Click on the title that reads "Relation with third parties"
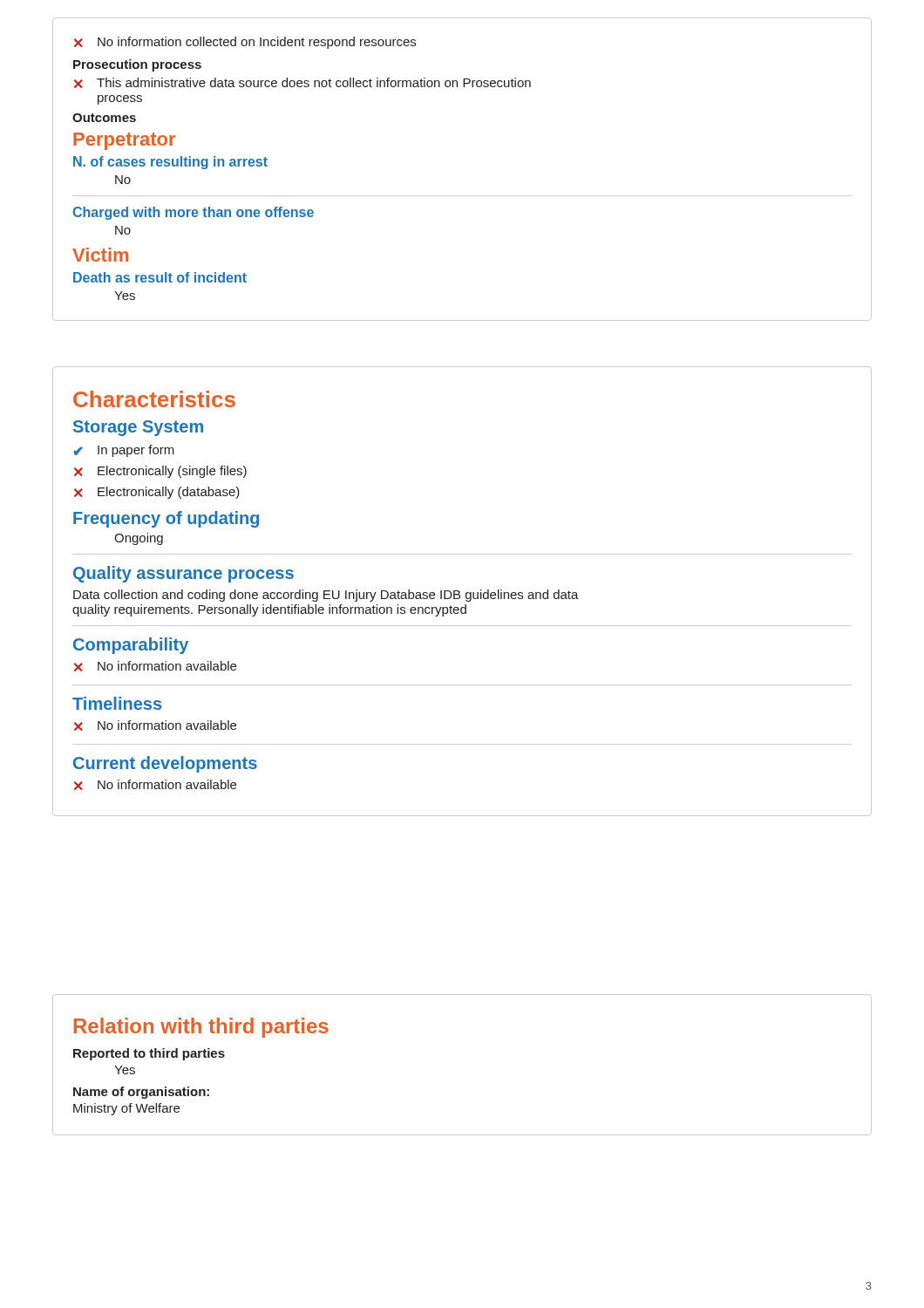924x1308 pixels. click(x=201, y=1026)
